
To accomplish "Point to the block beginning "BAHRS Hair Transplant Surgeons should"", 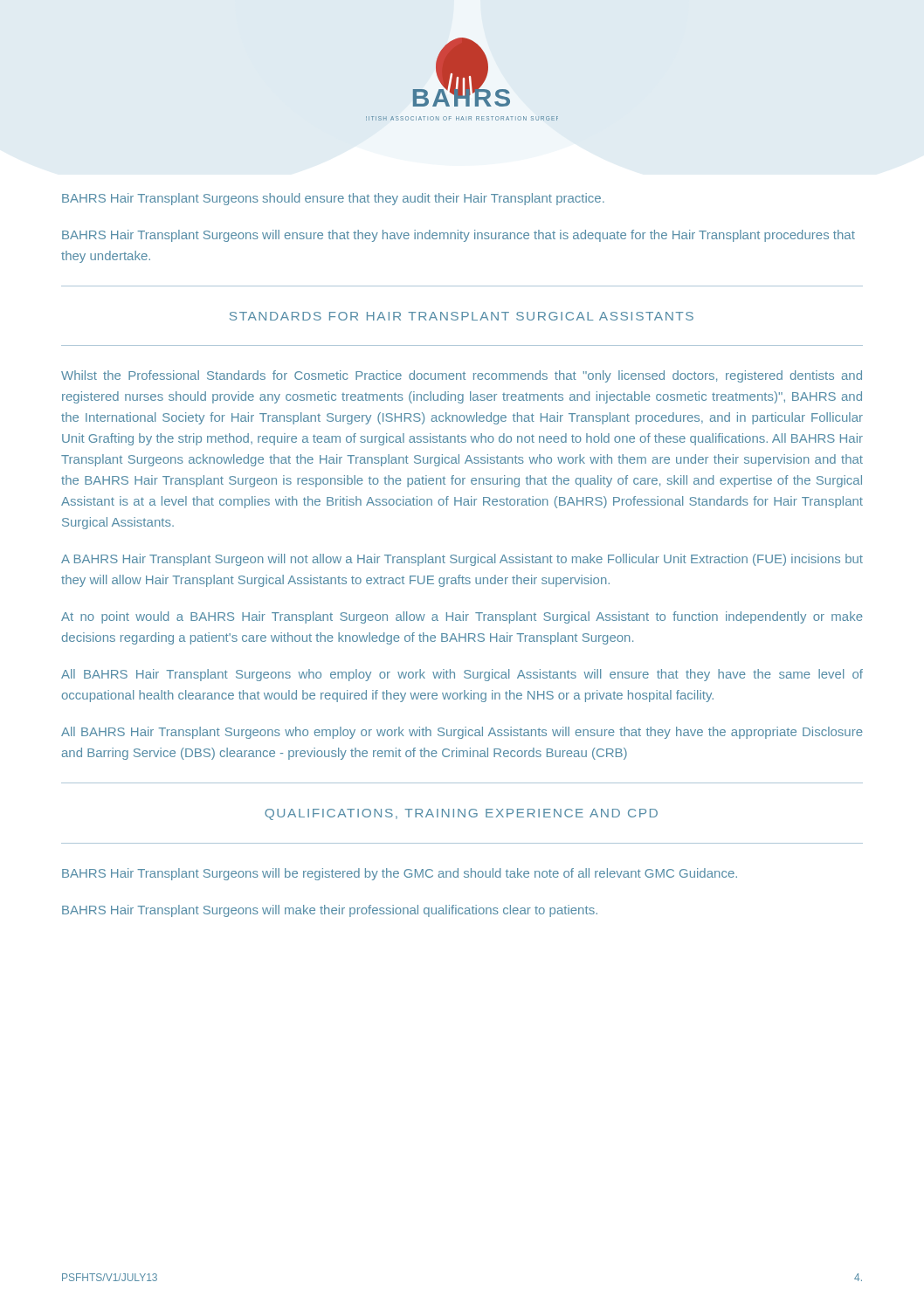I will point(333,198).
